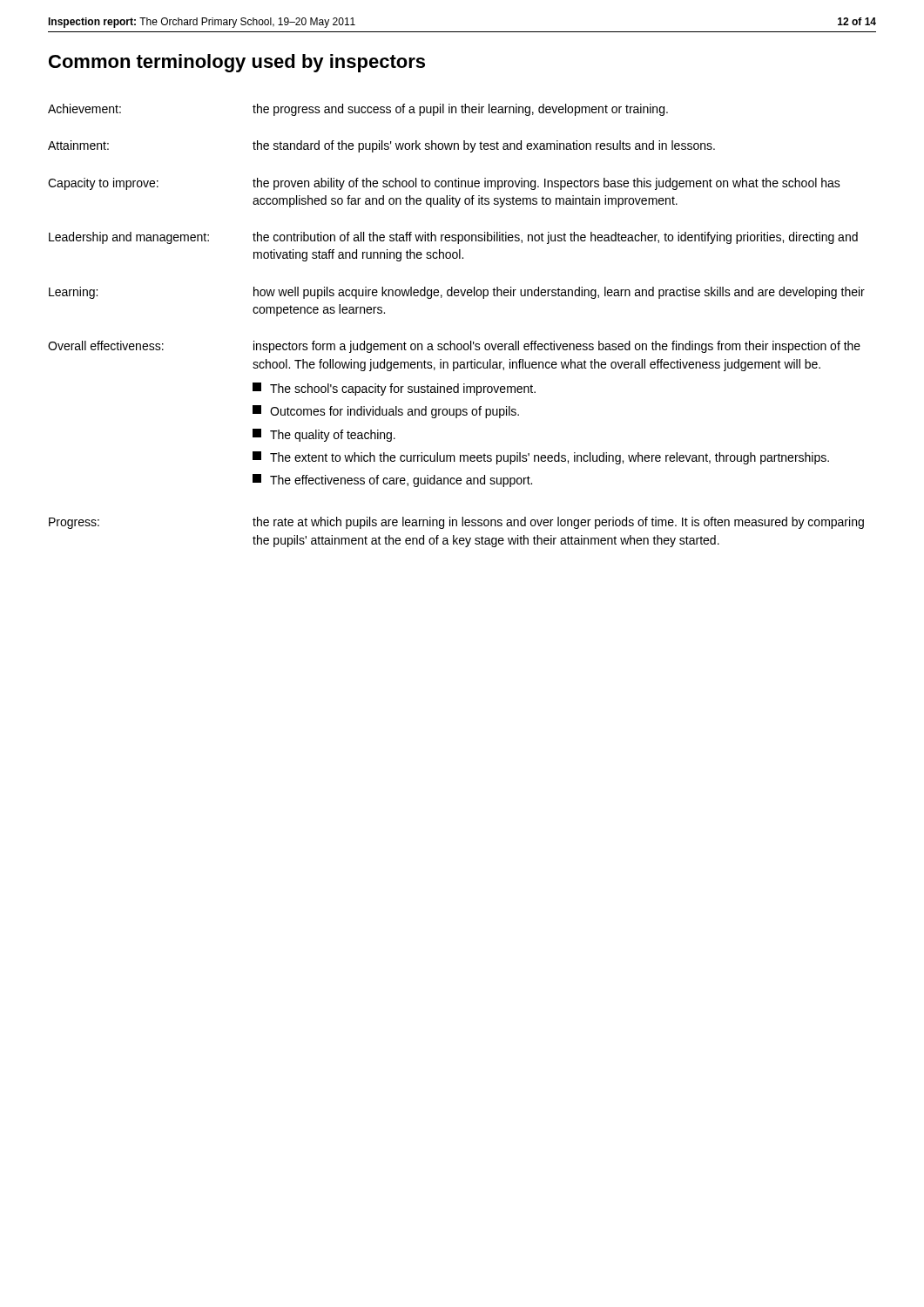This screenshot has height=1307, width=924.
Task: Point to the block beginning "Capacity to improve: the proven"
Action: [x=462, y=192]
